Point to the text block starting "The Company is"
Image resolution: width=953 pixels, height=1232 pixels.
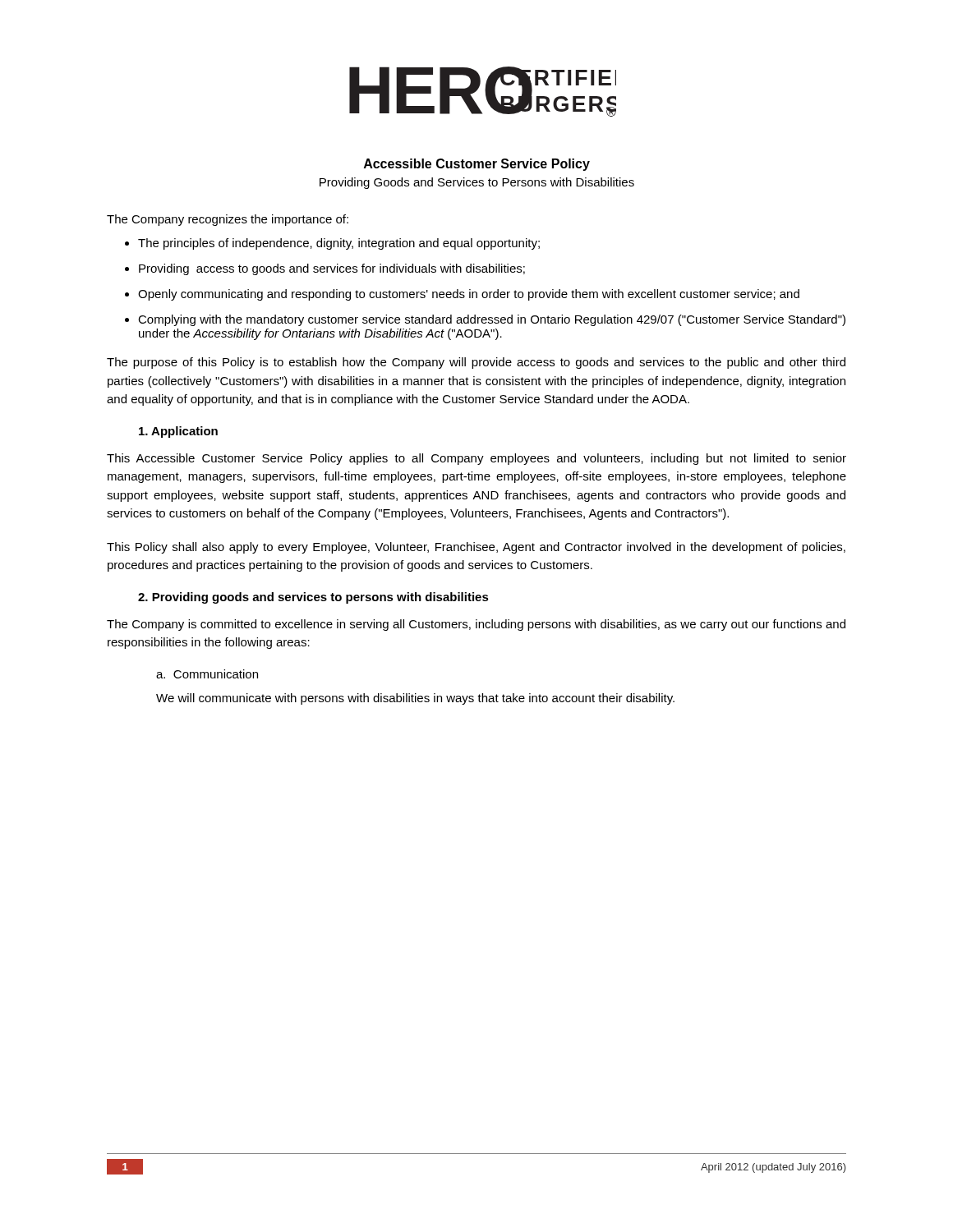pos(476,633)
